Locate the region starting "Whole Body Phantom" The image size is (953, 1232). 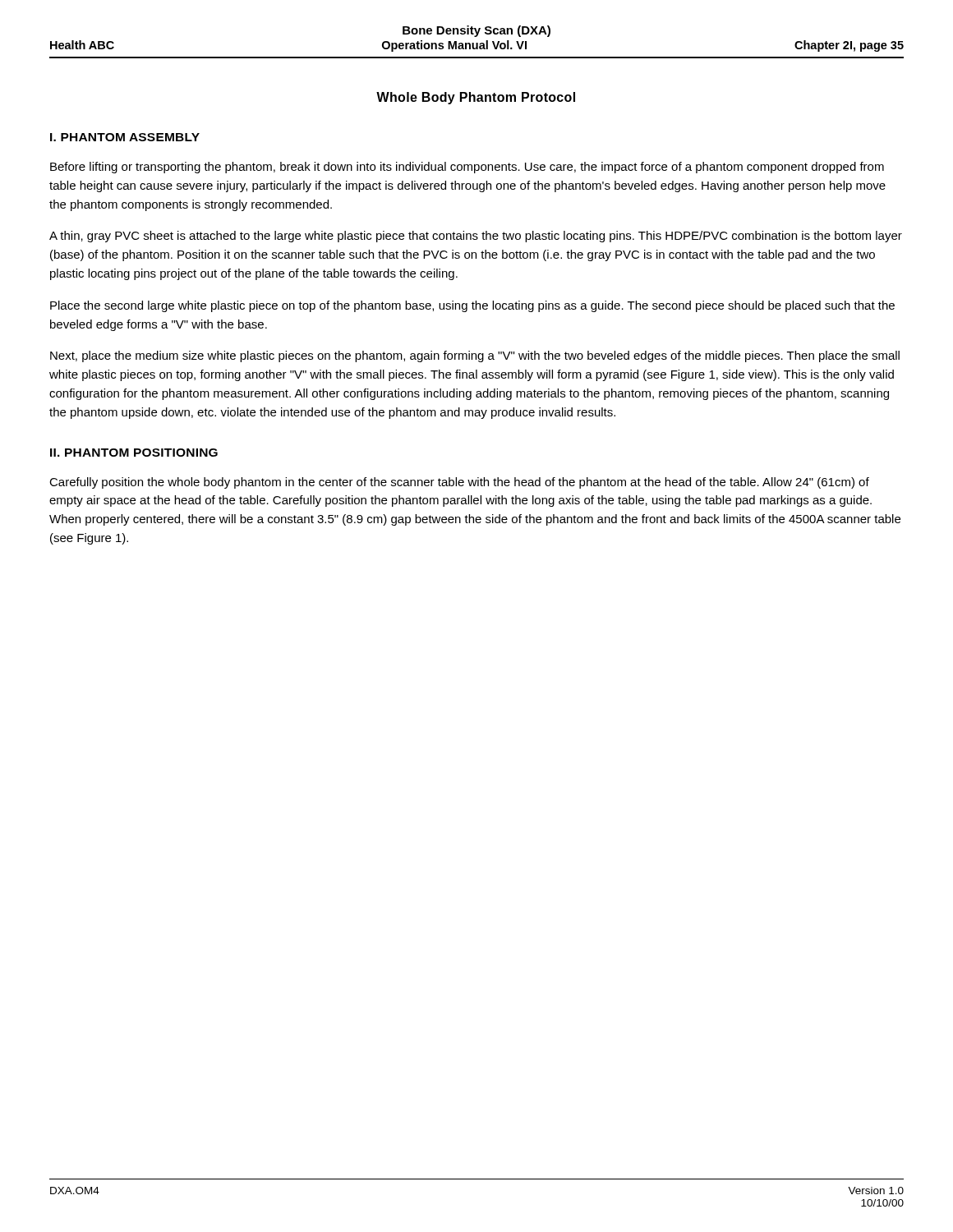click(x=476, y=97)
